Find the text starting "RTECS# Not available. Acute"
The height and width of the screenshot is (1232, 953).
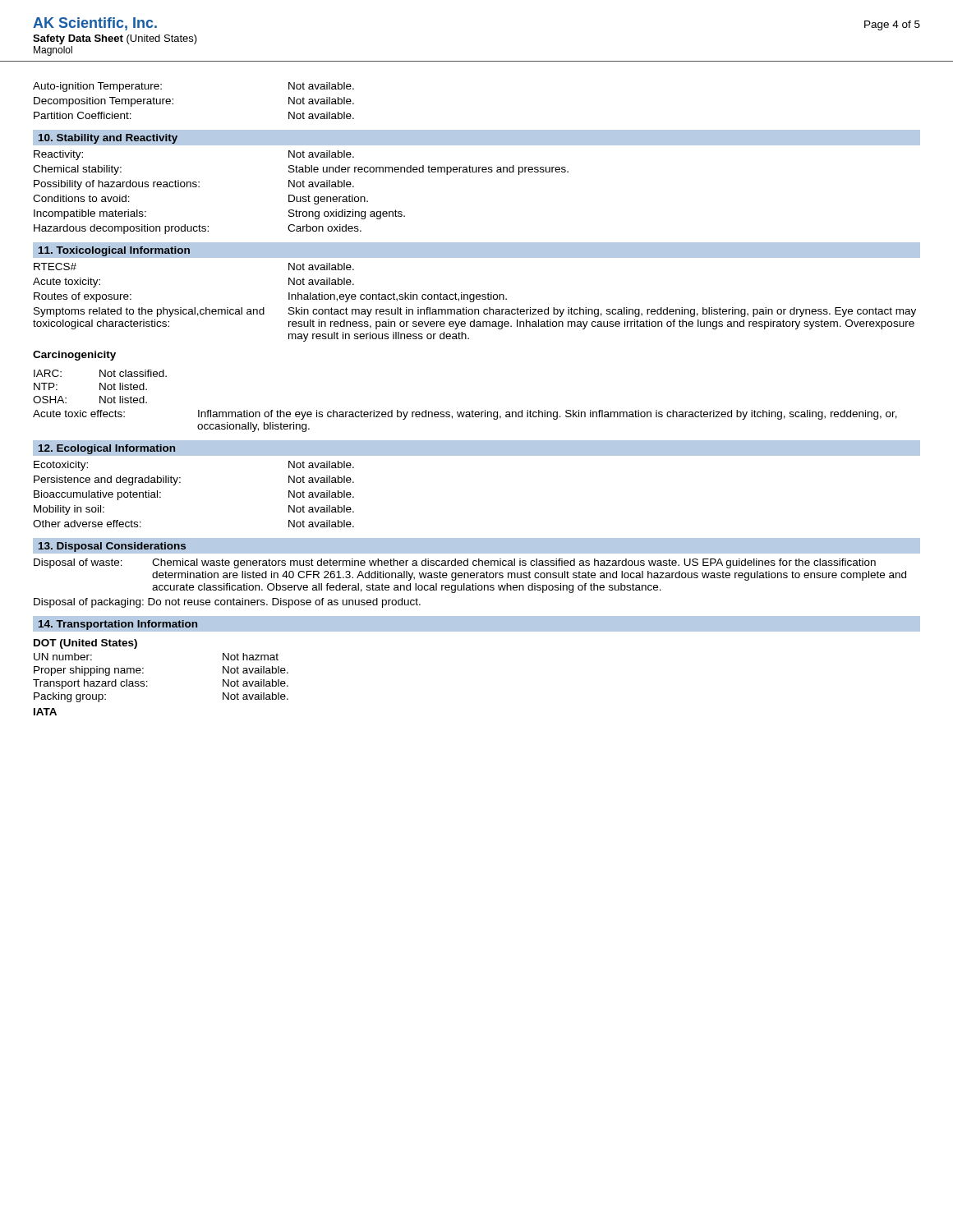[x=476, y=301]
